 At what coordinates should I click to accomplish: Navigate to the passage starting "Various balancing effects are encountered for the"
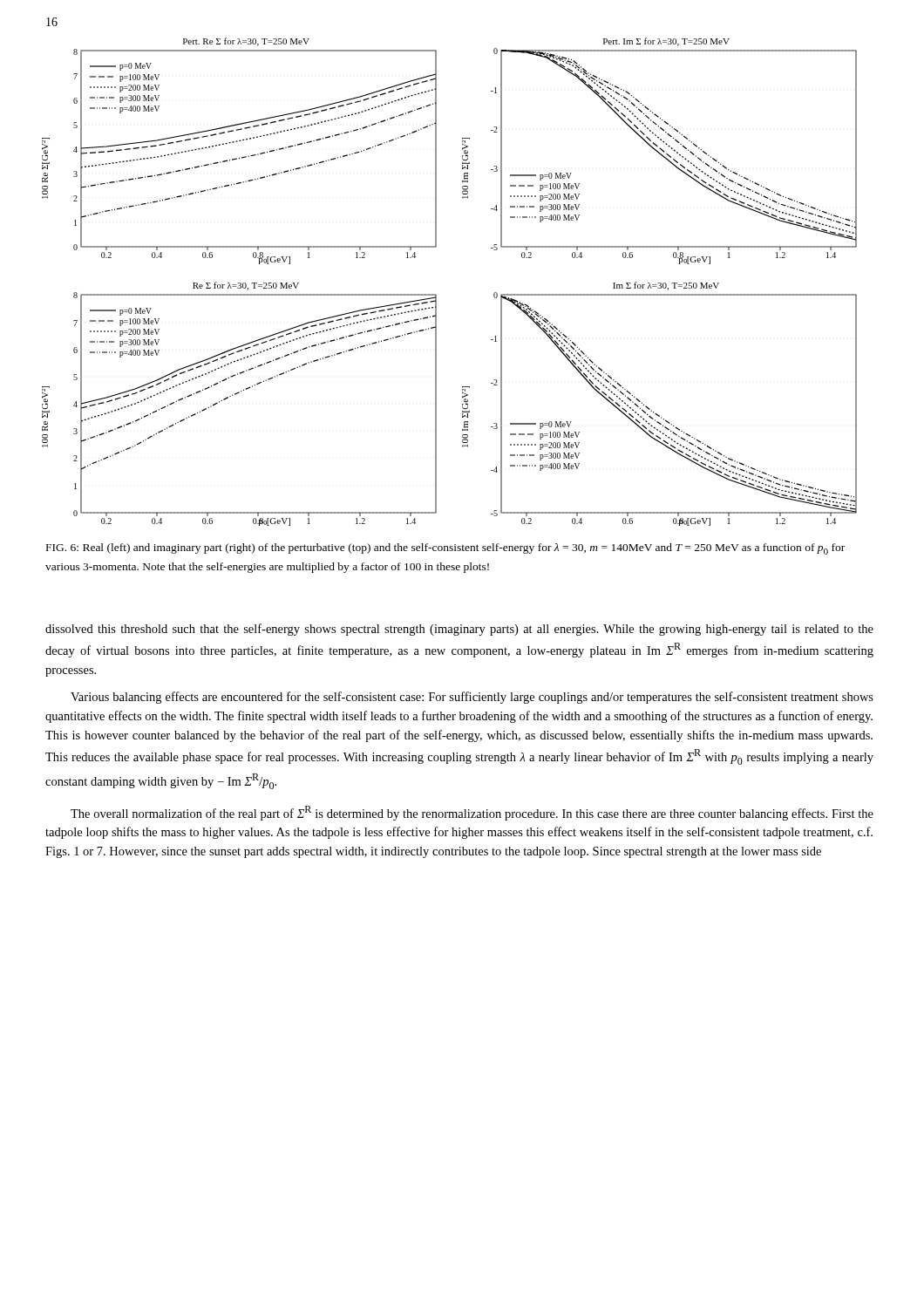tap(459, 740)
